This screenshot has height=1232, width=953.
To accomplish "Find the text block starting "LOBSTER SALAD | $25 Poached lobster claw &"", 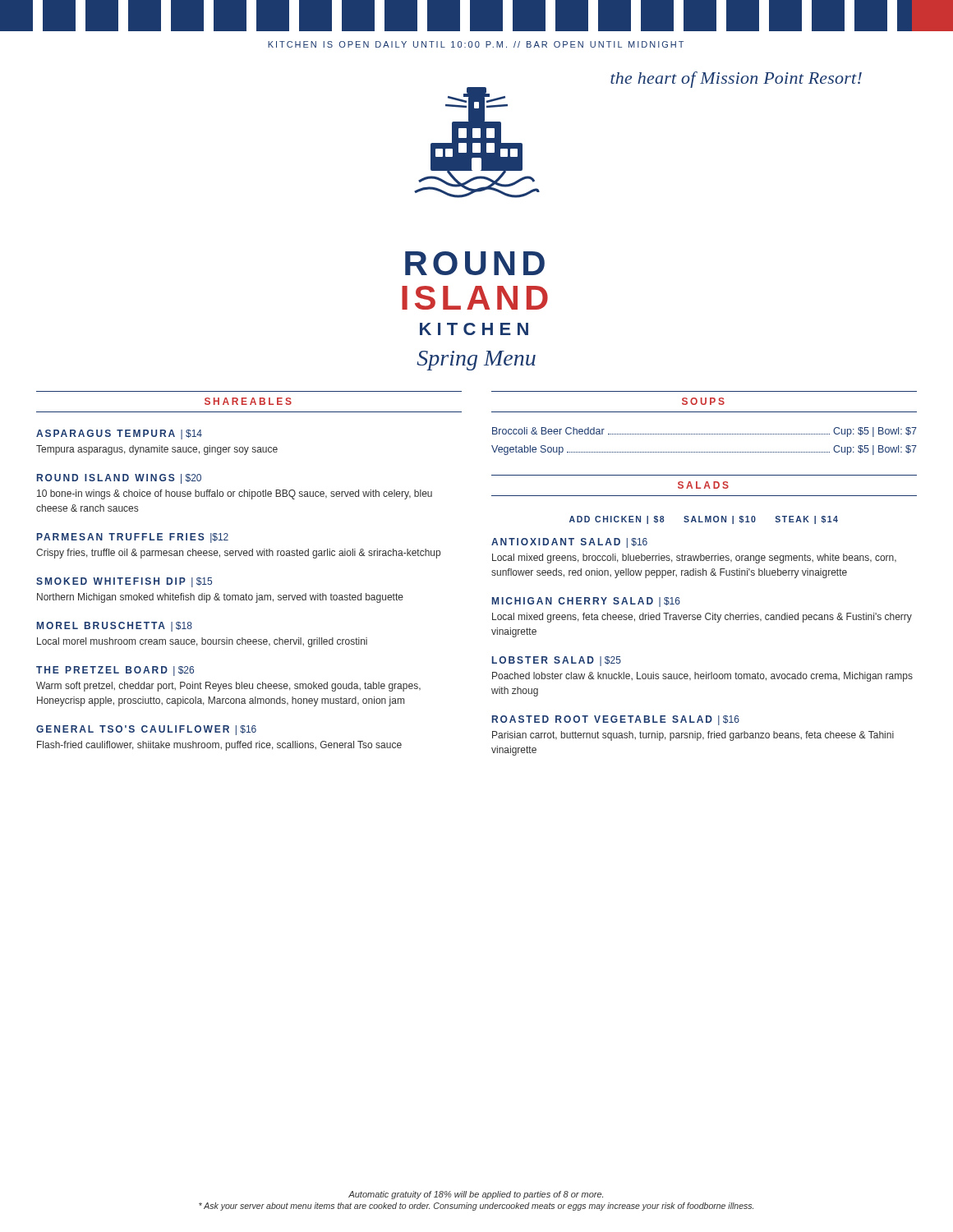I will click(704, 675).
